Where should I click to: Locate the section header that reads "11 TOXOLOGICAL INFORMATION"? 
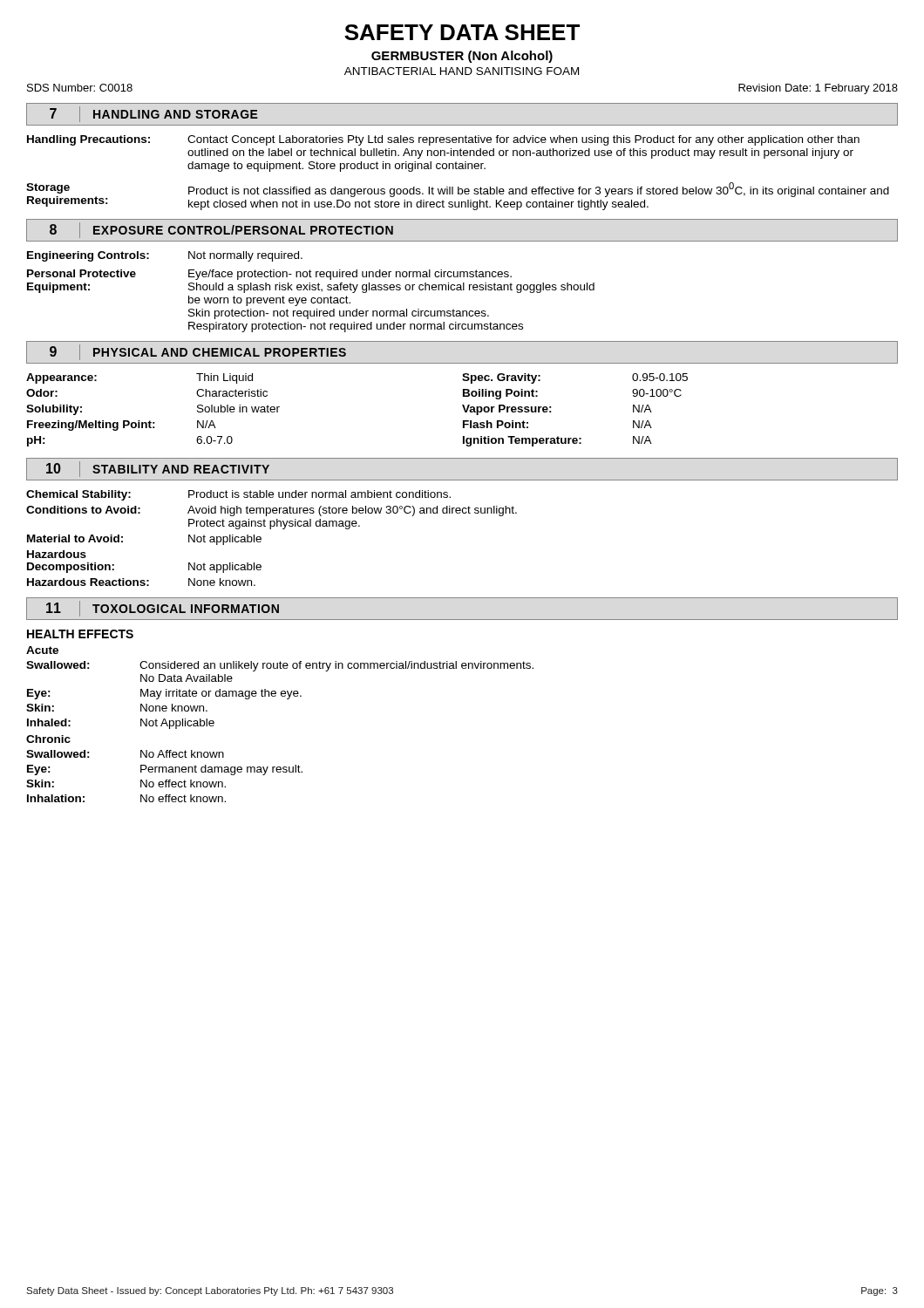pyautogui.click(x=154, y=608)
